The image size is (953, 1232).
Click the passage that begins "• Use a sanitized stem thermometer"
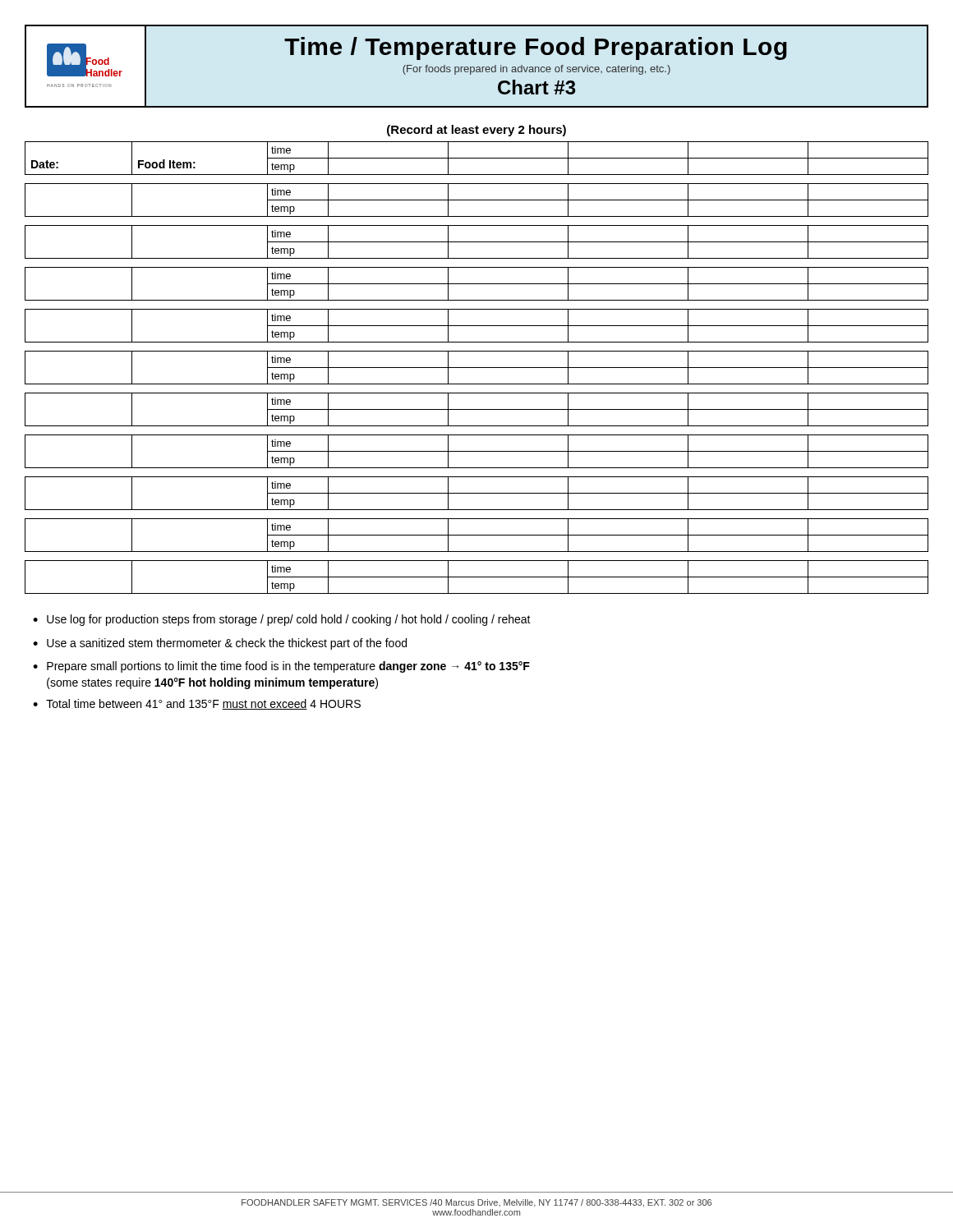point(220,644)
